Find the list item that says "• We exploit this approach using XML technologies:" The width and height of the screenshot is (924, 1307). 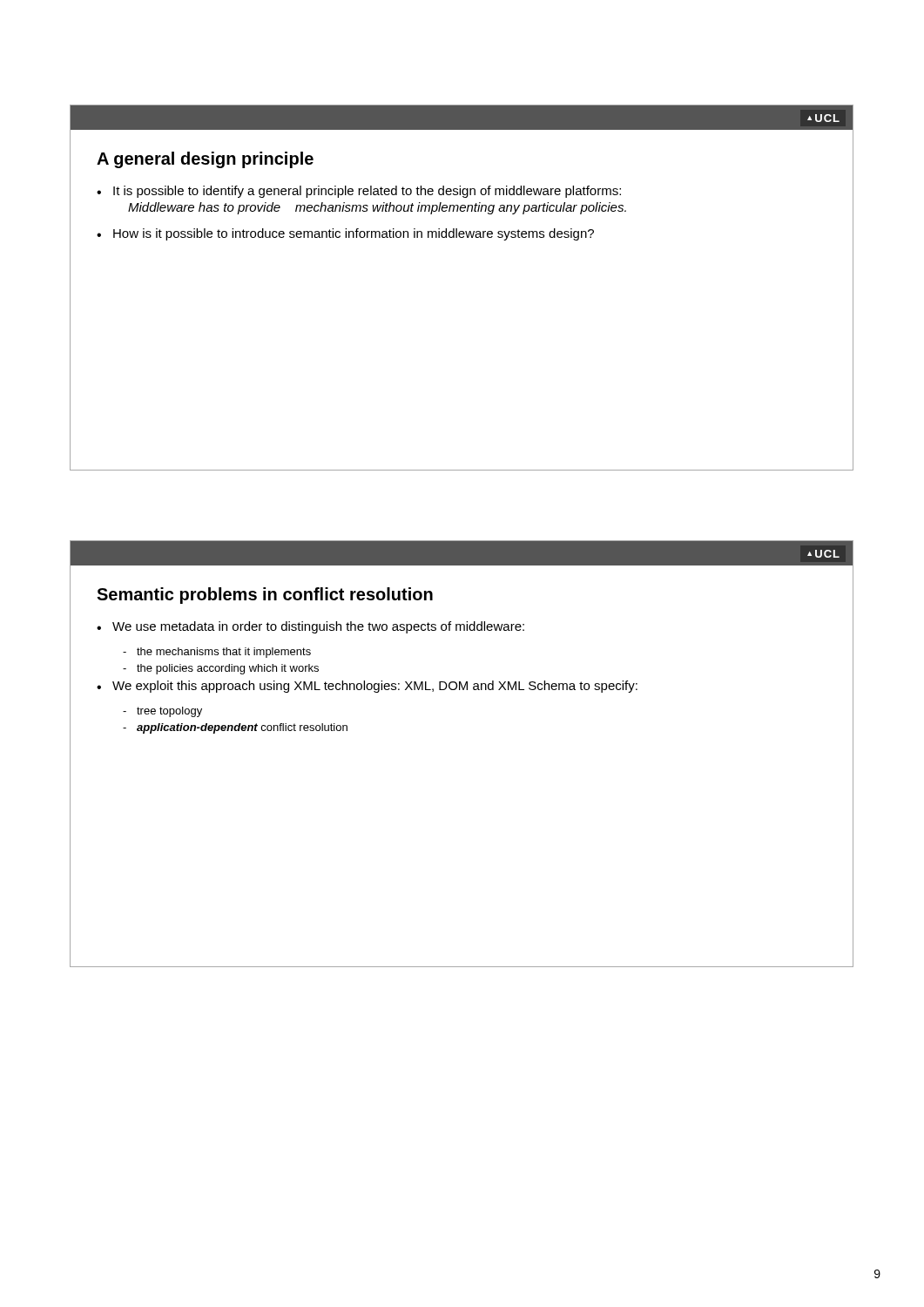pos(462,687)
